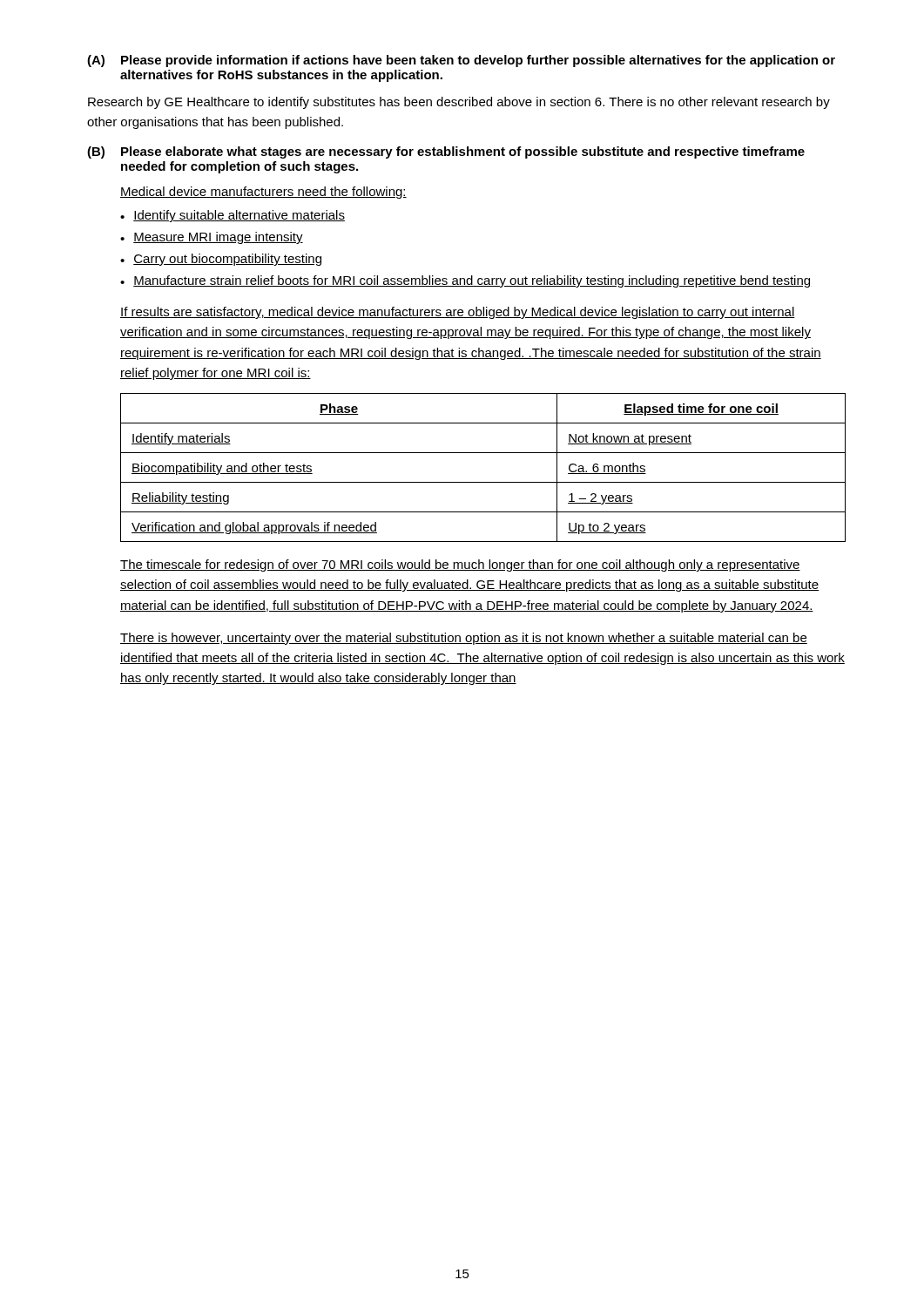The height and width of the screenshot is (1307, 924).
Task: Click on the element starting "• Measure MRI"
Action: (x=211, y=237)
